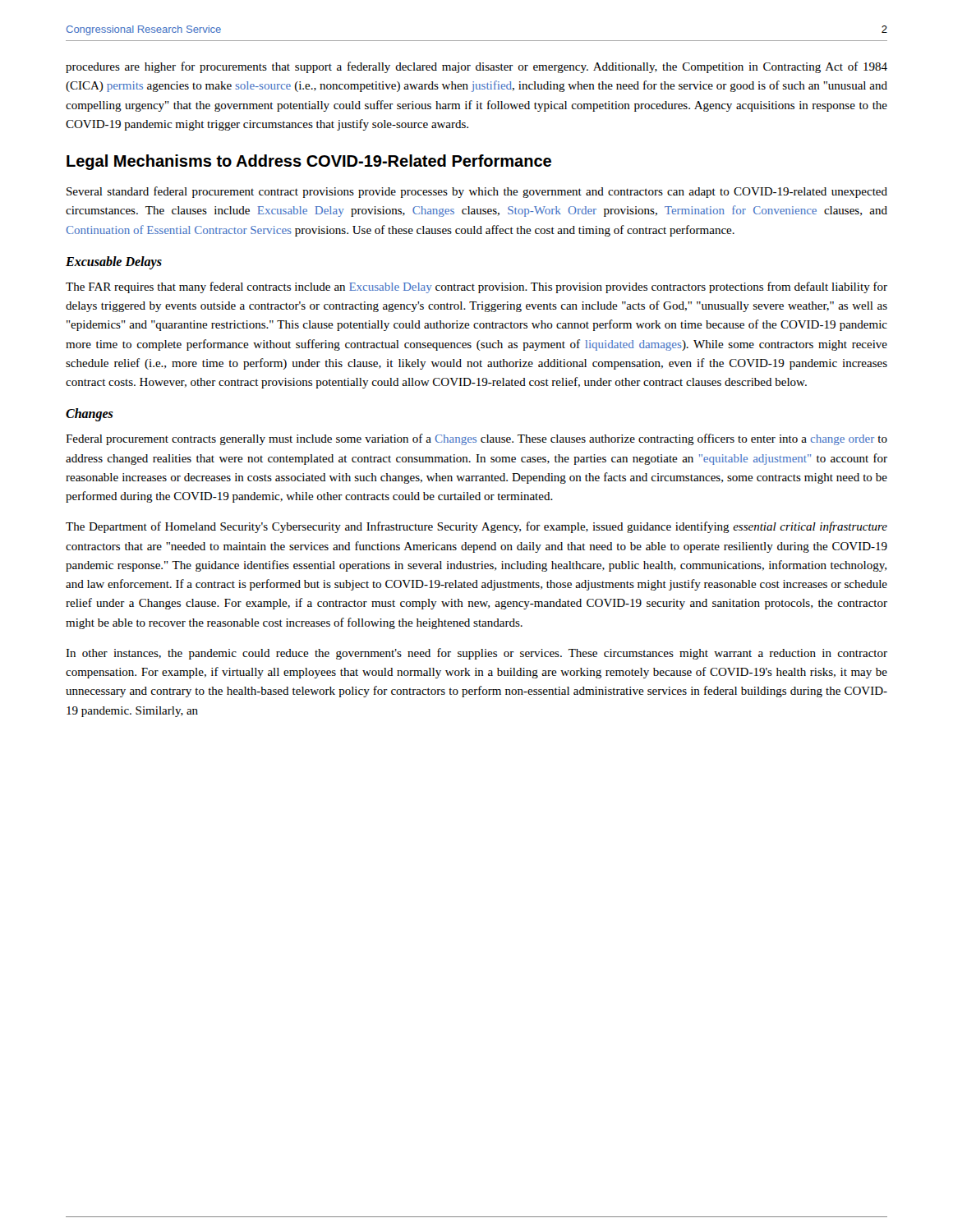Viewport: 953px width, 1232px height.
Task: Point to the element starting "Legal Mechanisms to Address COVID-19-Related"
Action: [x=309, y=161]
